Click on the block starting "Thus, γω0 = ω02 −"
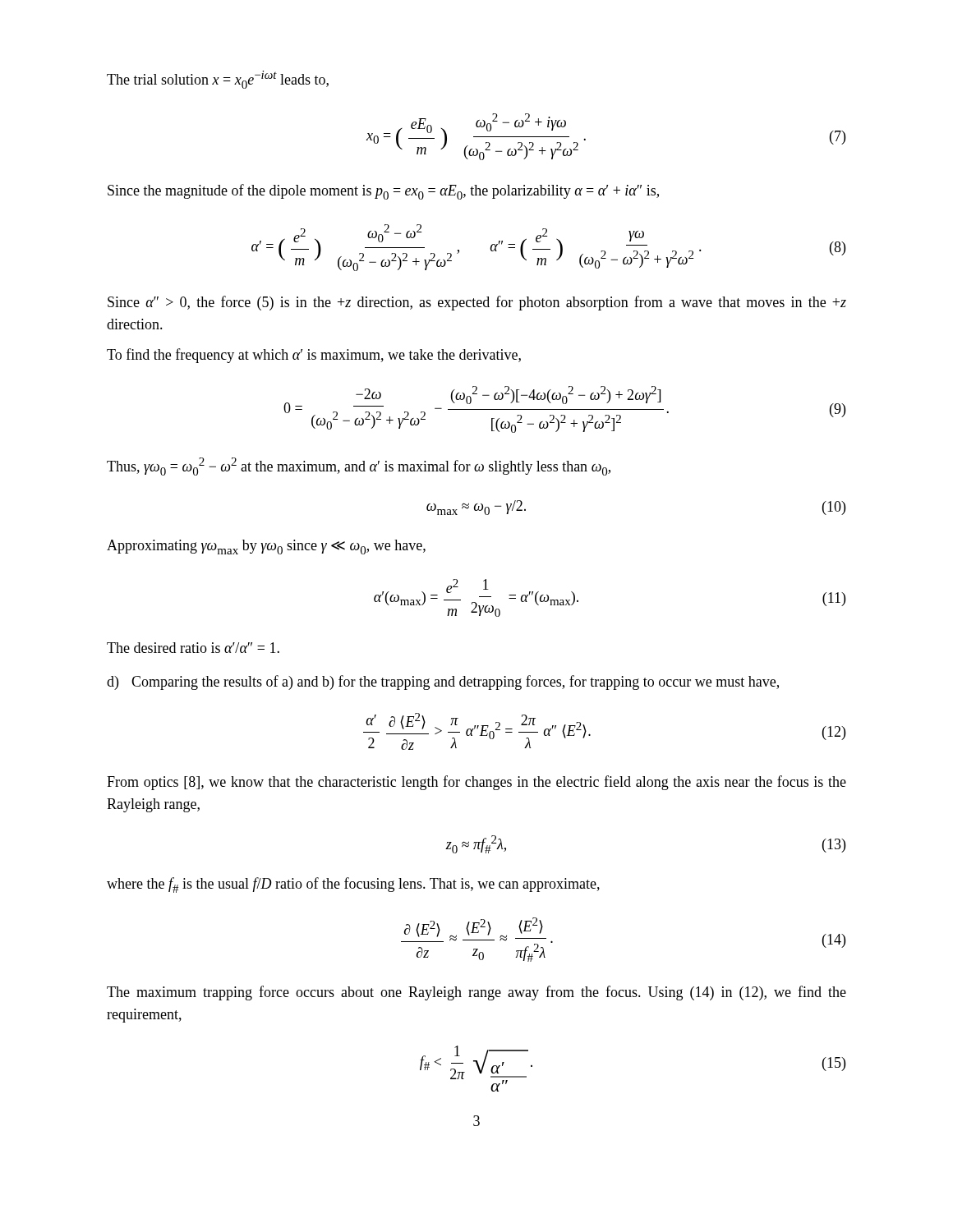The height and width of the screenshot is (1232, 953). point(359,466)
